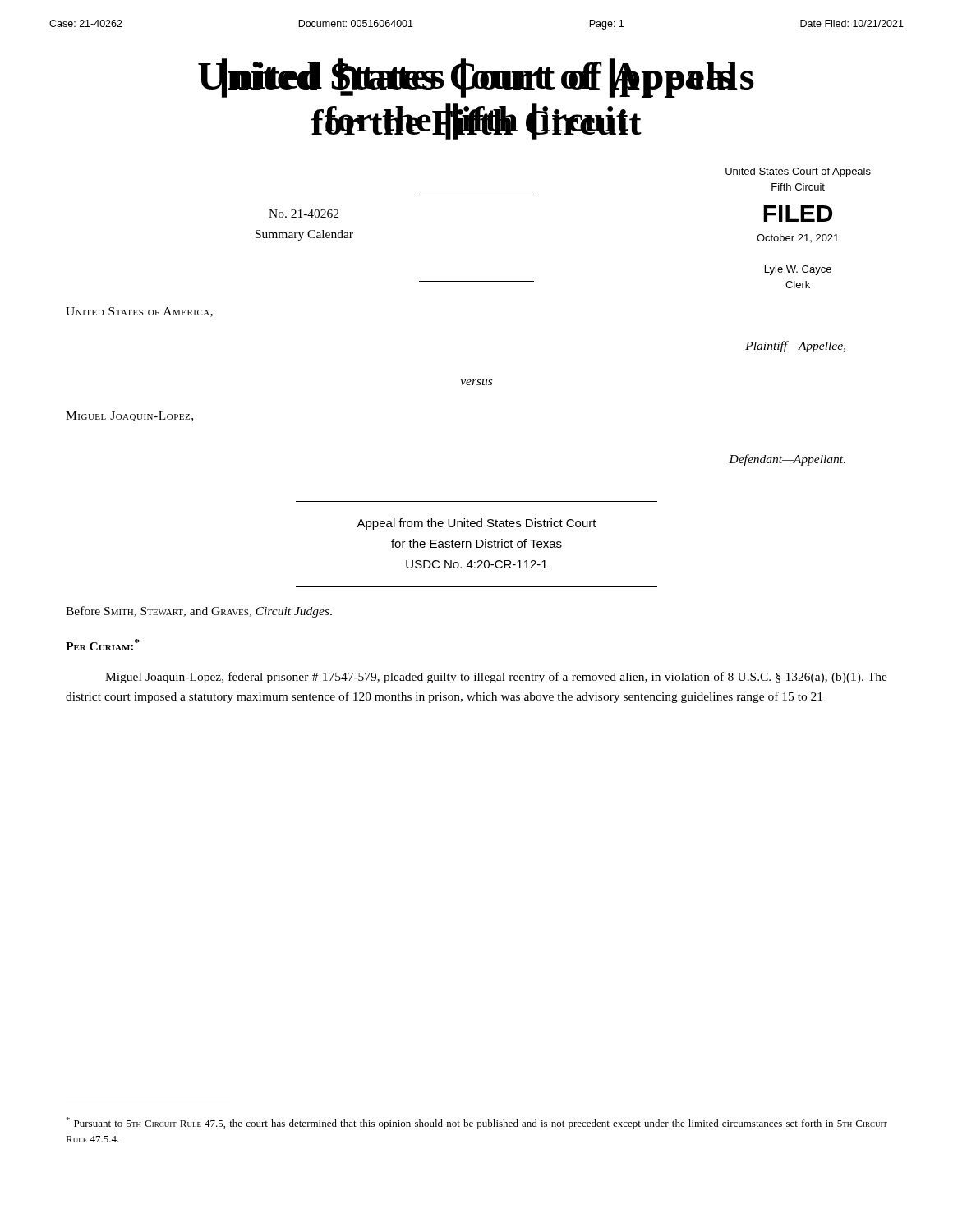The width and height of the screenshot is (953, 1232).
Task: Find the text block with the text "Miguel Joaquin-Lopez, federal prisoner #"
Action: tap(476, 687)
